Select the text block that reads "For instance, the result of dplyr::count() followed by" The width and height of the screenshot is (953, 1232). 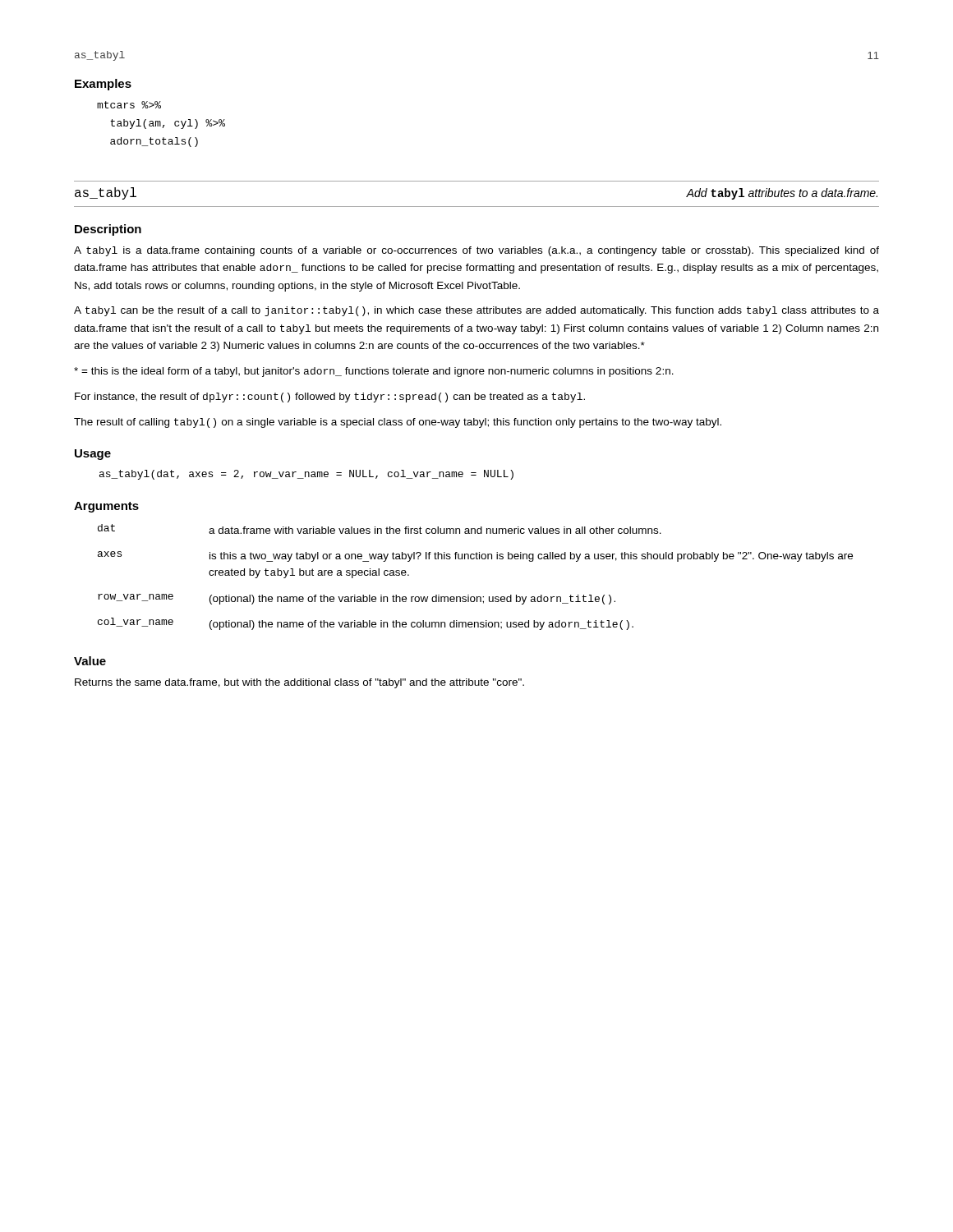330,397
